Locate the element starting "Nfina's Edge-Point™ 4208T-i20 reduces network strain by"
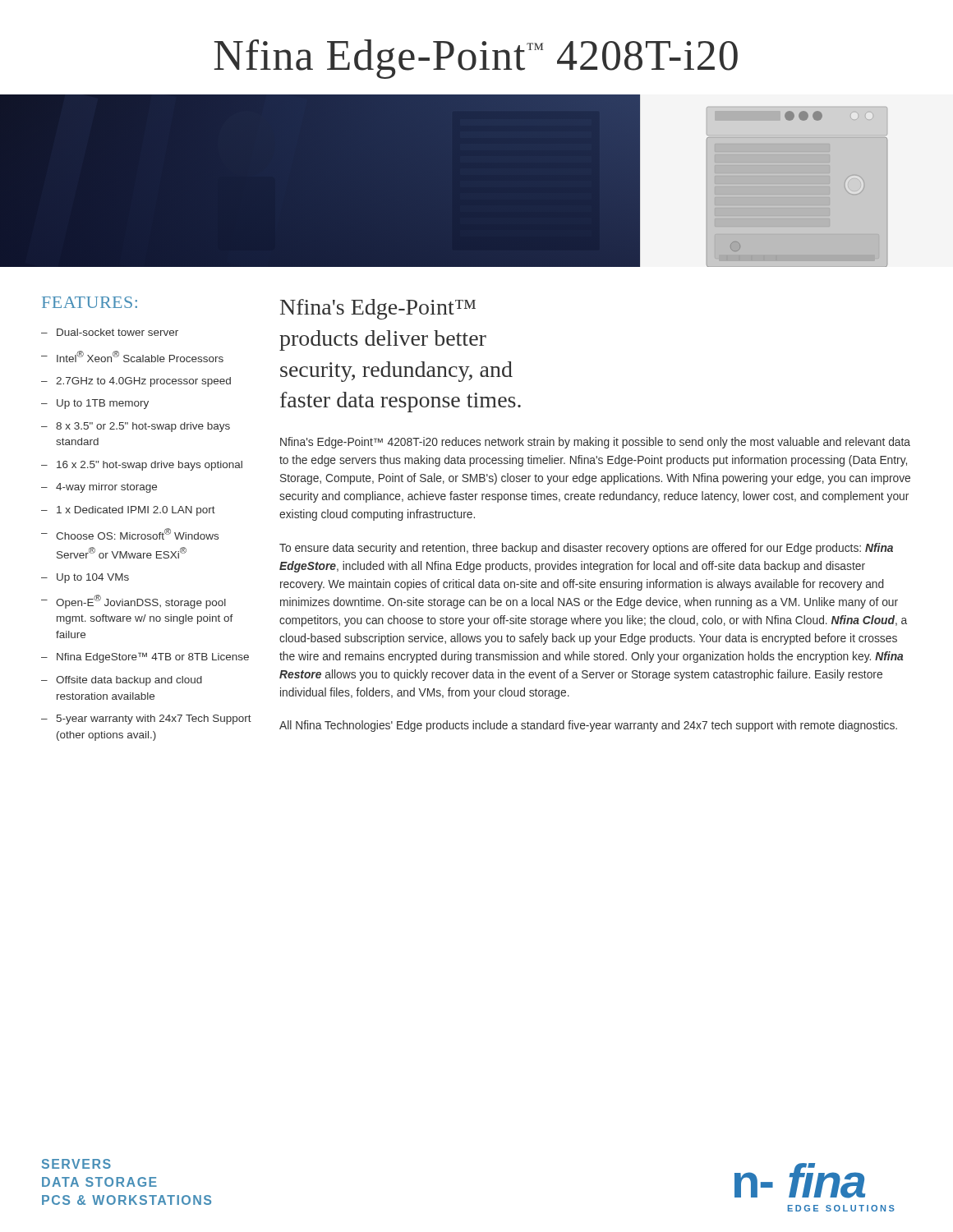 pos(595,479)
